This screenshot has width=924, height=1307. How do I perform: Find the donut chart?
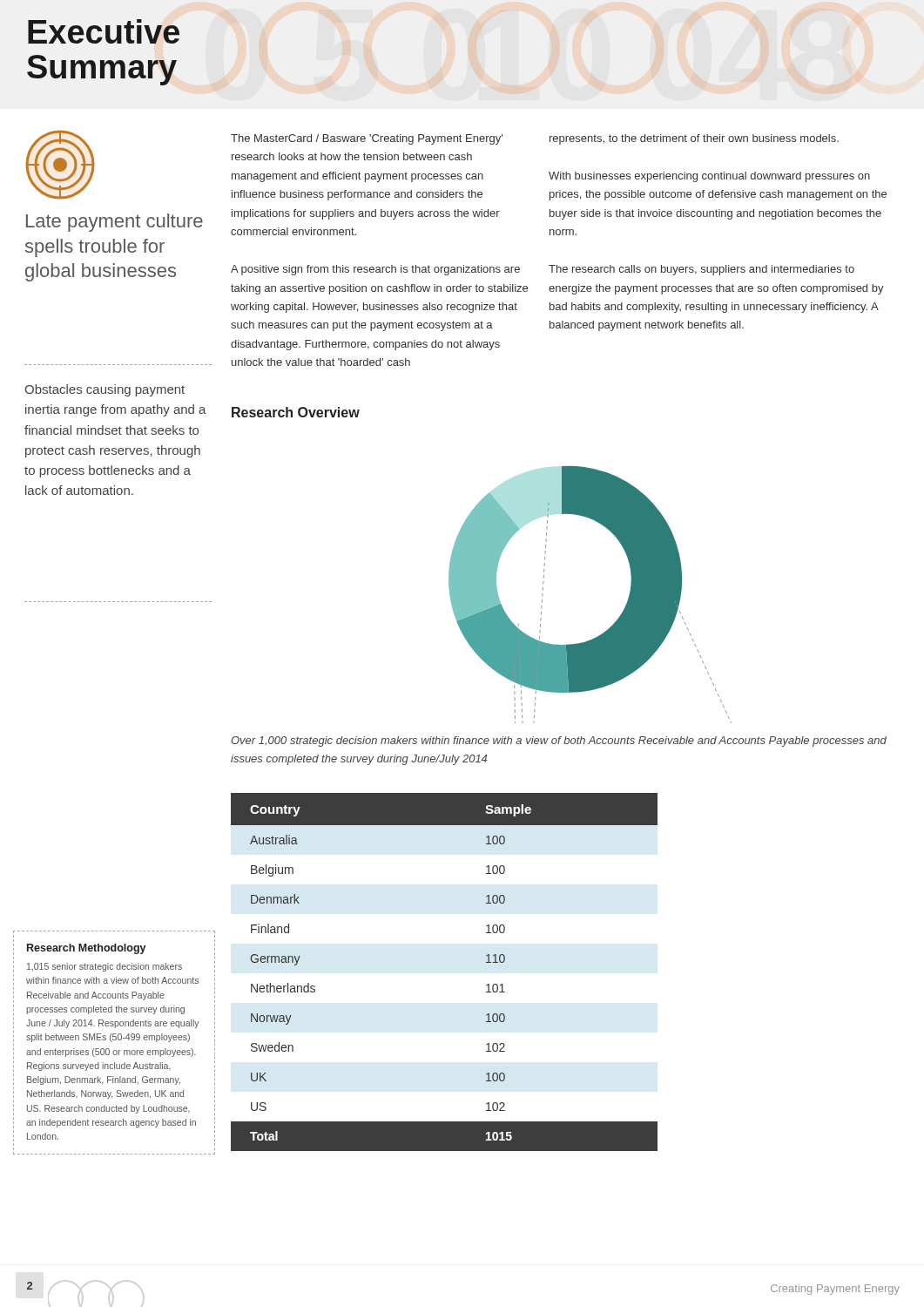(566, 579)
